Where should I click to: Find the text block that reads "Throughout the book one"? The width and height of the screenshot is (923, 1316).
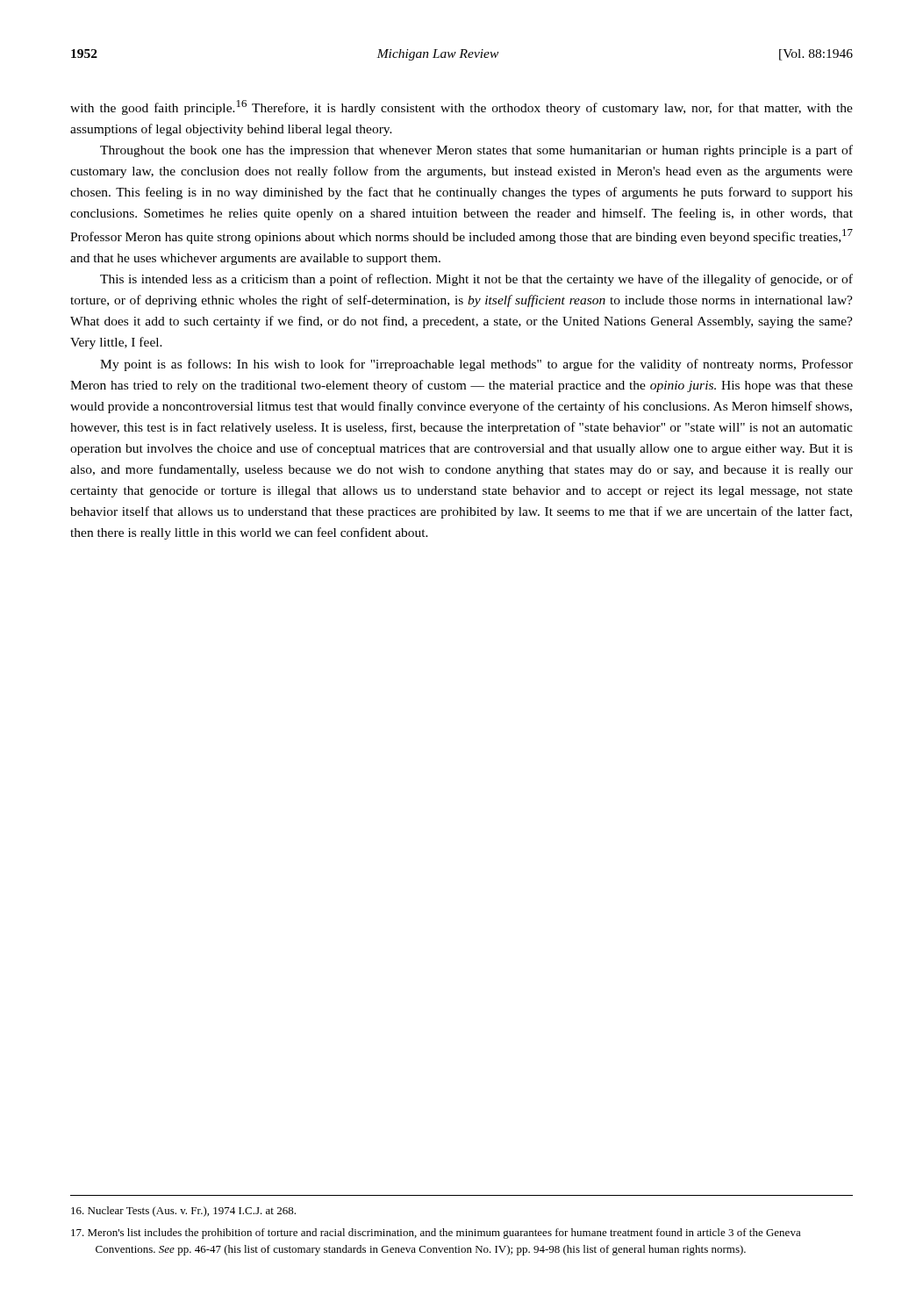point(462,204)
